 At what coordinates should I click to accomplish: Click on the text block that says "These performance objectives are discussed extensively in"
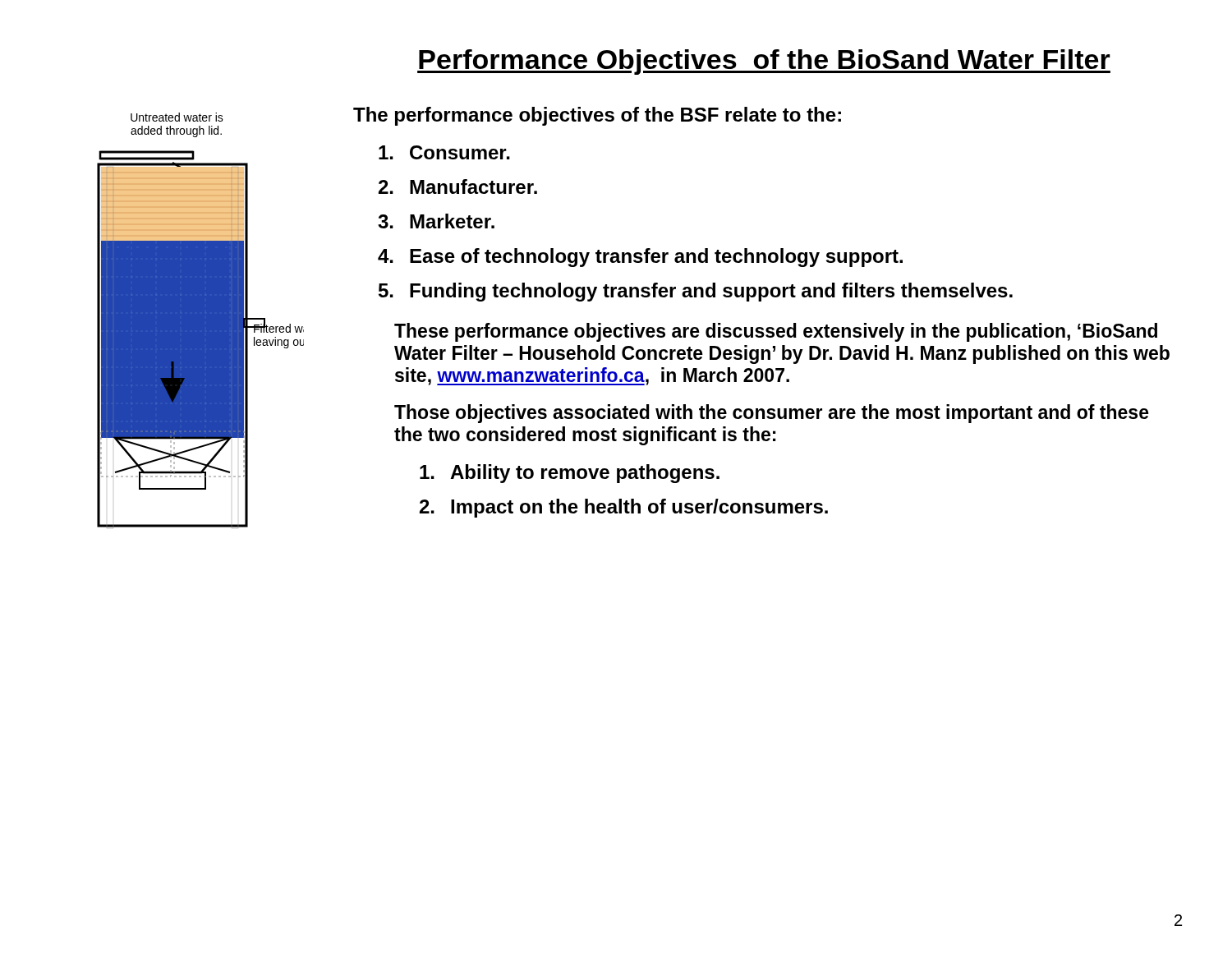(x=782, y=353)
